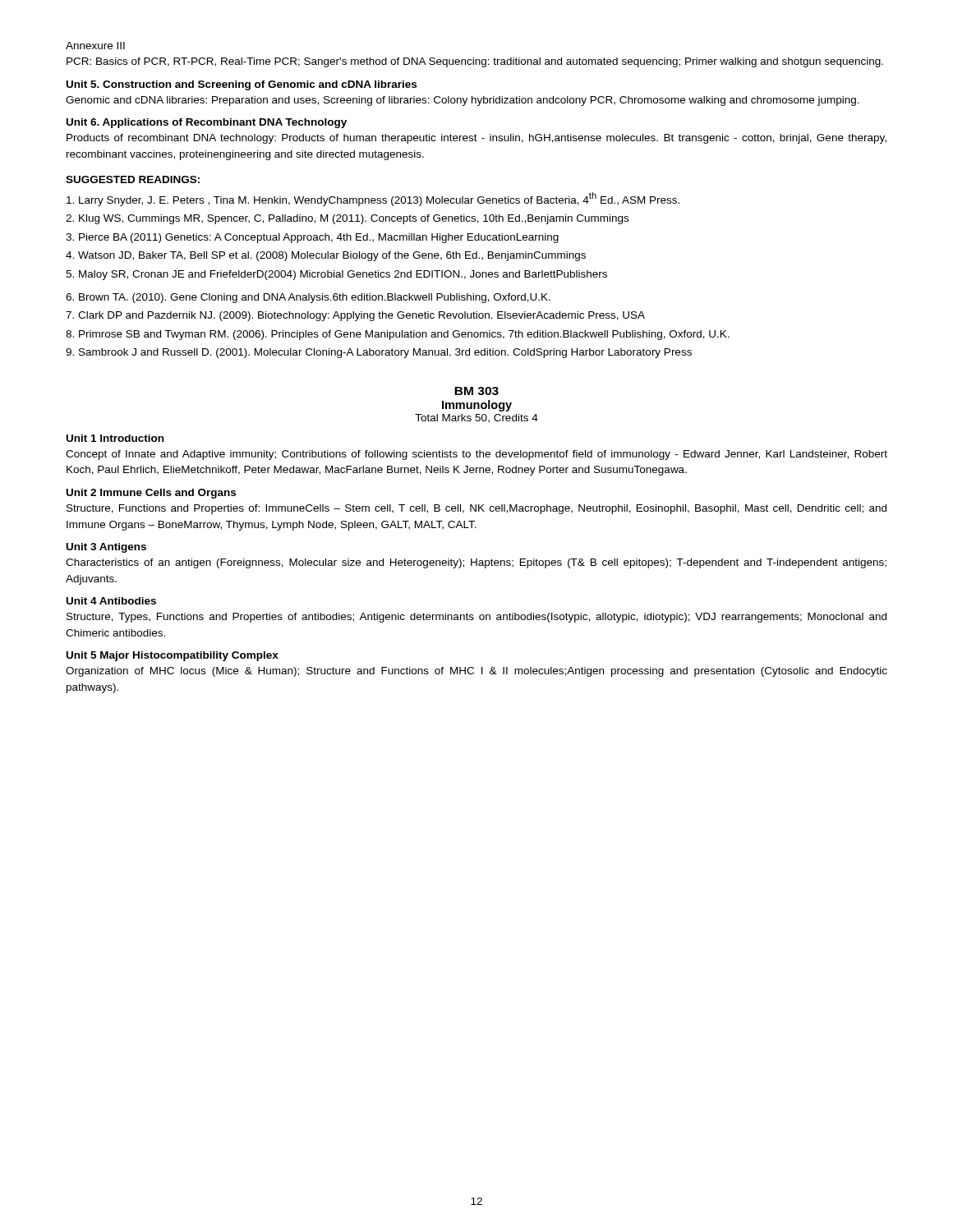Find the section header containing "Unit 5 Major Histocompatibility"
Viewport: 953px width, 1232px height.
coord(172,655)
